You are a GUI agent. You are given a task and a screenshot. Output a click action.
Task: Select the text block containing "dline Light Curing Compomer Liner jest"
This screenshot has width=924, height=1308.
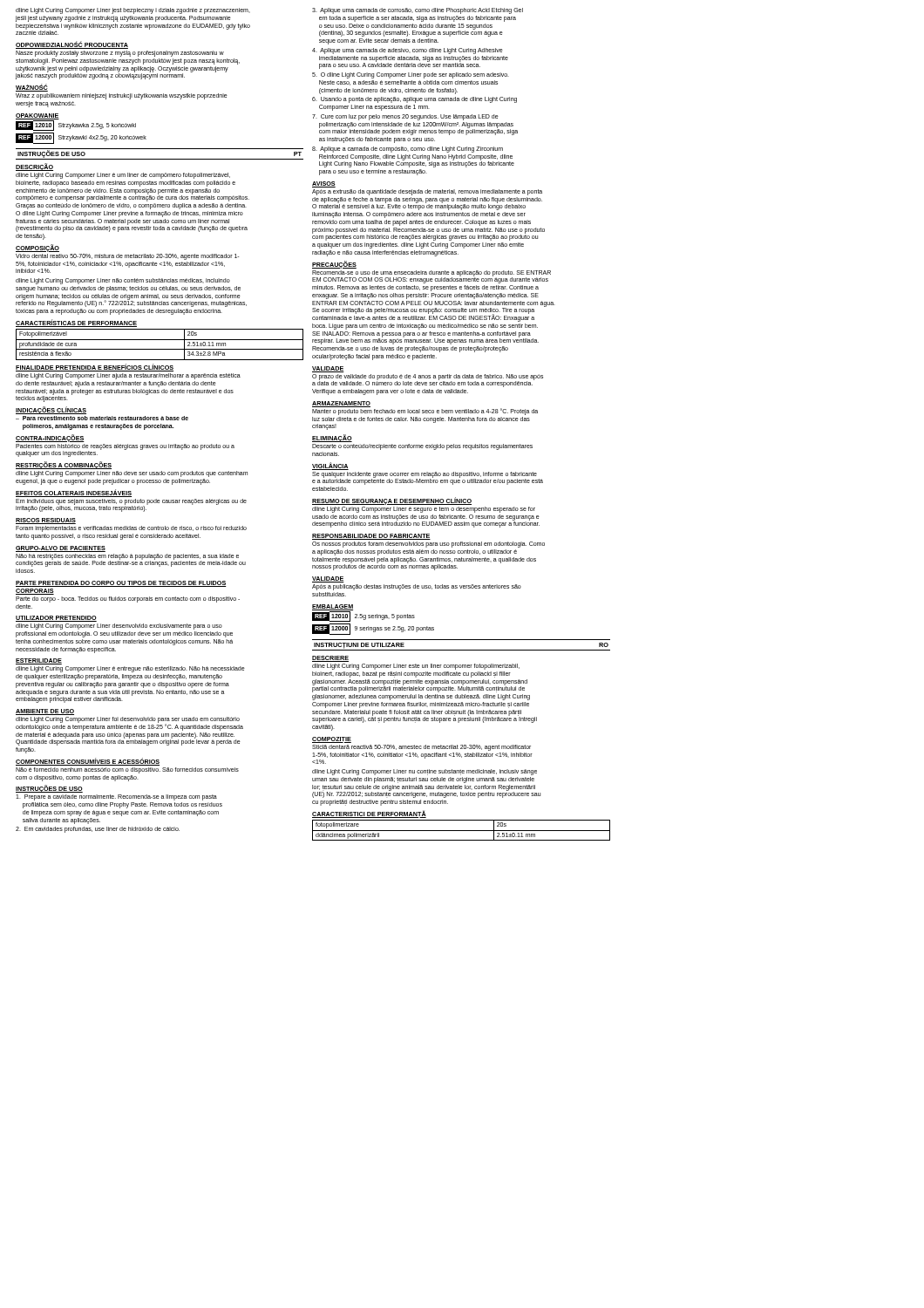click(x=133, y=21)
